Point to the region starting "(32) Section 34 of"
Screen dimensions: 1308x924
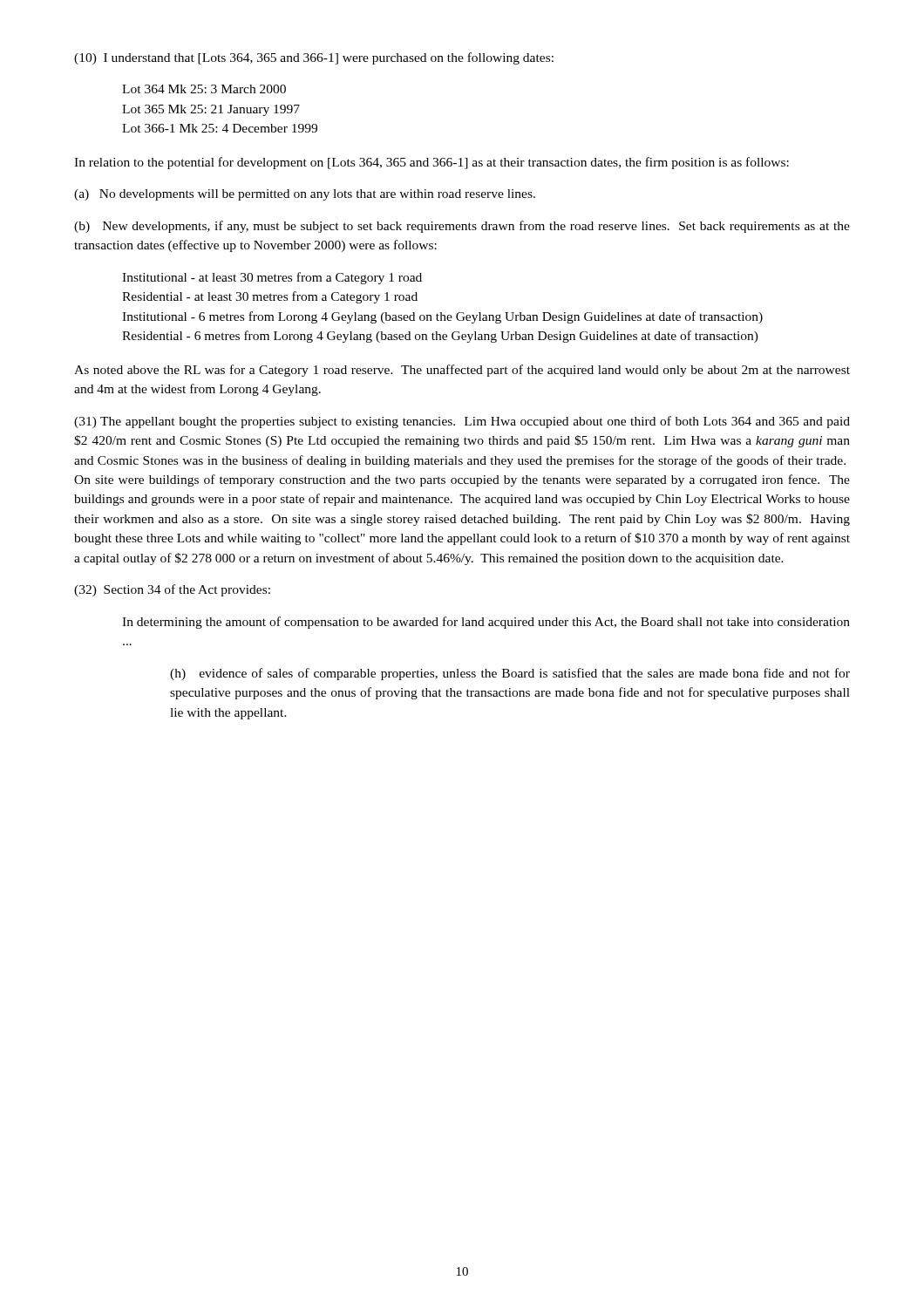coord(173,589)
